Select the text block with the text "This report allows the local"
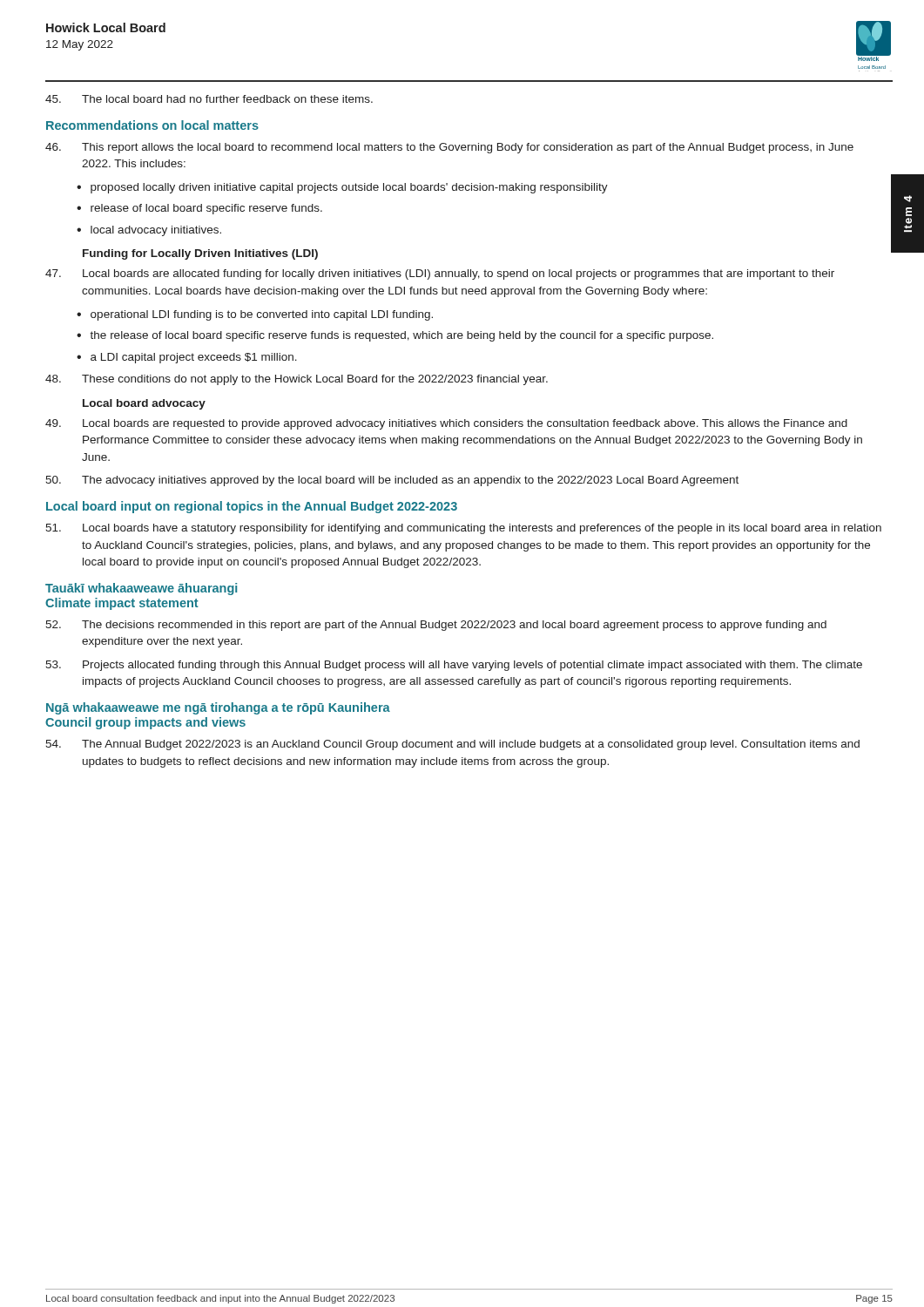This screenshot has height=1307, width=924. tap(469, 155)
